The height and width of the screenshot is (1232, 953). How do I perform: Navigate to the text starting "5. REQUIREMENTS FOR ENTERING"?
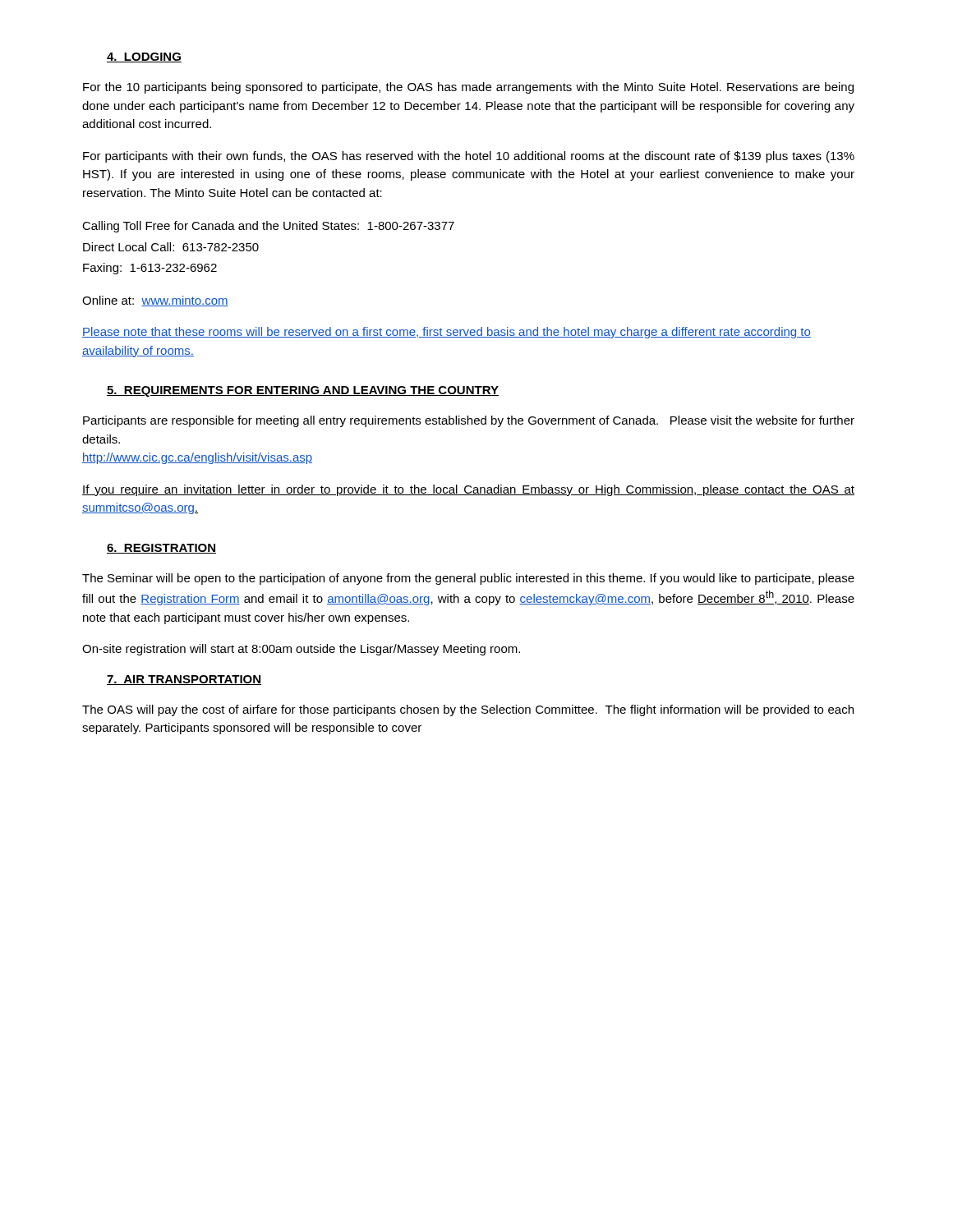tap(303, 390)
